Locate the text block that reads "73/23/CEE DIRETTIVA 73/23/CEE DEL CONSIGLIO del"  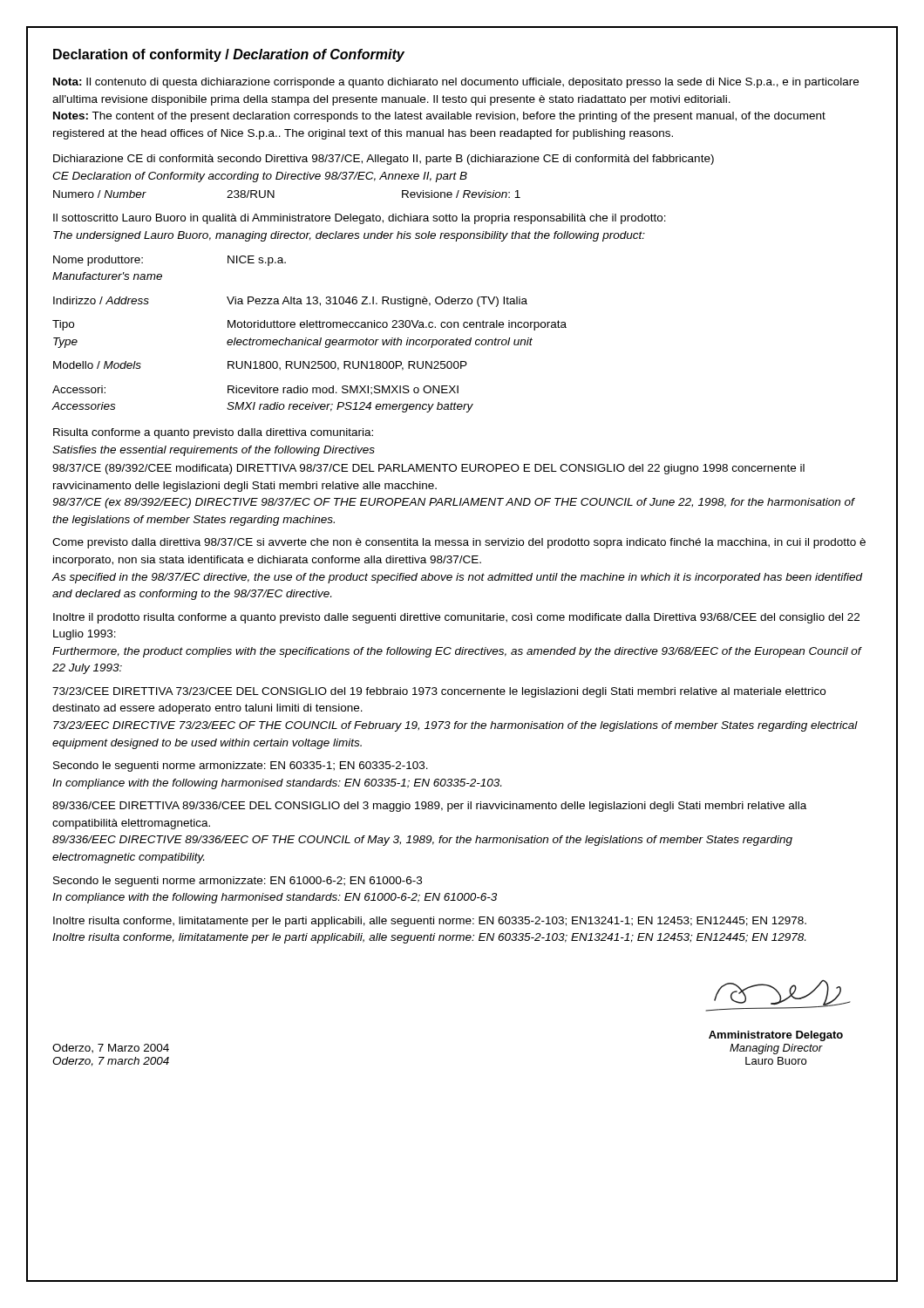455,717
